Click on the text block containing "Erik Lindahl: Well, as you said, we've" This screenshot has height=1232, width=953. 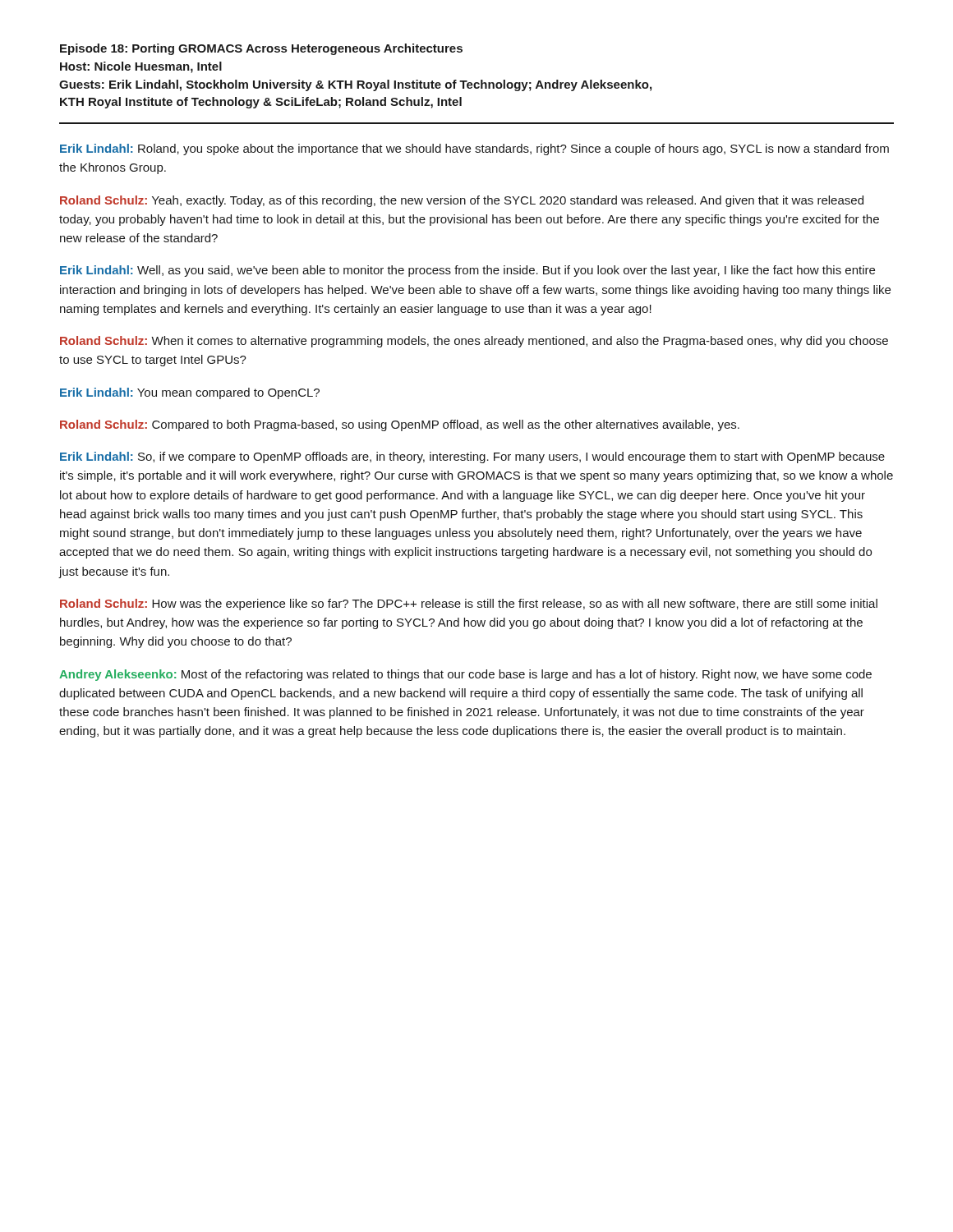[x=476, y=289]
